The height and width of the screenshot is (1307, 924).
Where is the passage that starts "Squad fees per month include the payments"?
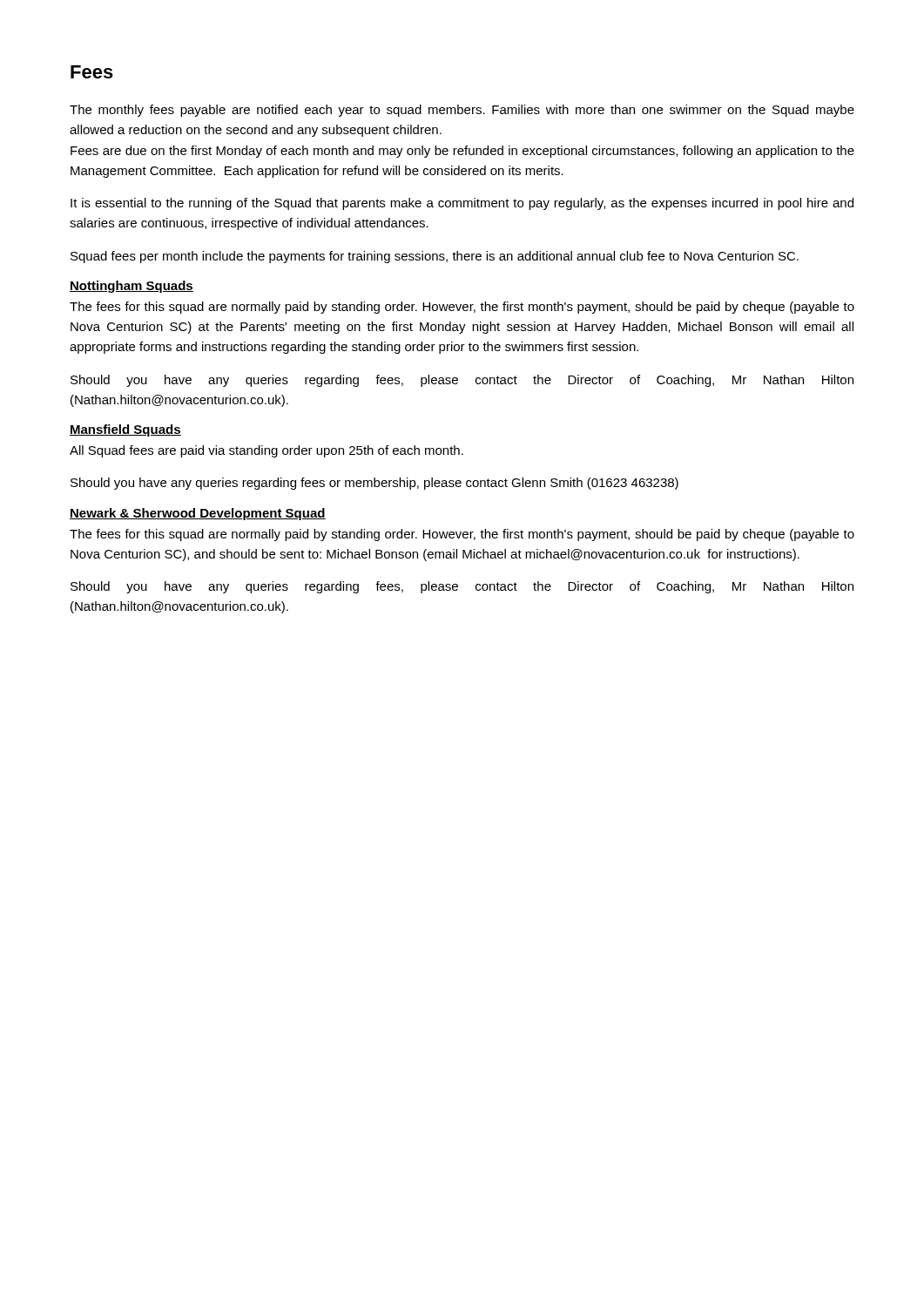click(x=435, y=255)
